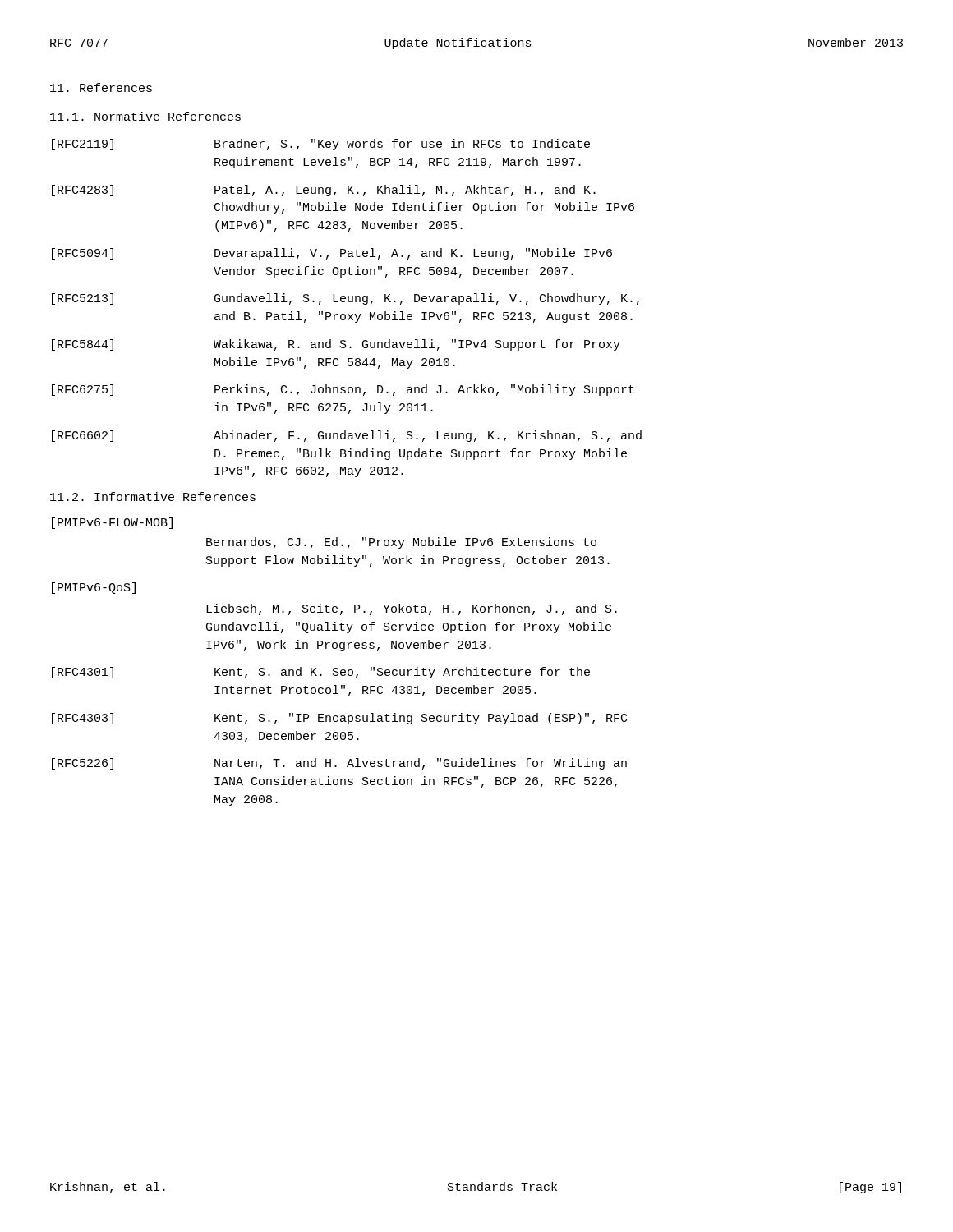This screenshot has width=953, height=1232.
Task: Find the block on this page that starts "[RFC5844] Wakikawa, R. and S. Gundavelli, "IPv4 Support"
Action: 476,354
